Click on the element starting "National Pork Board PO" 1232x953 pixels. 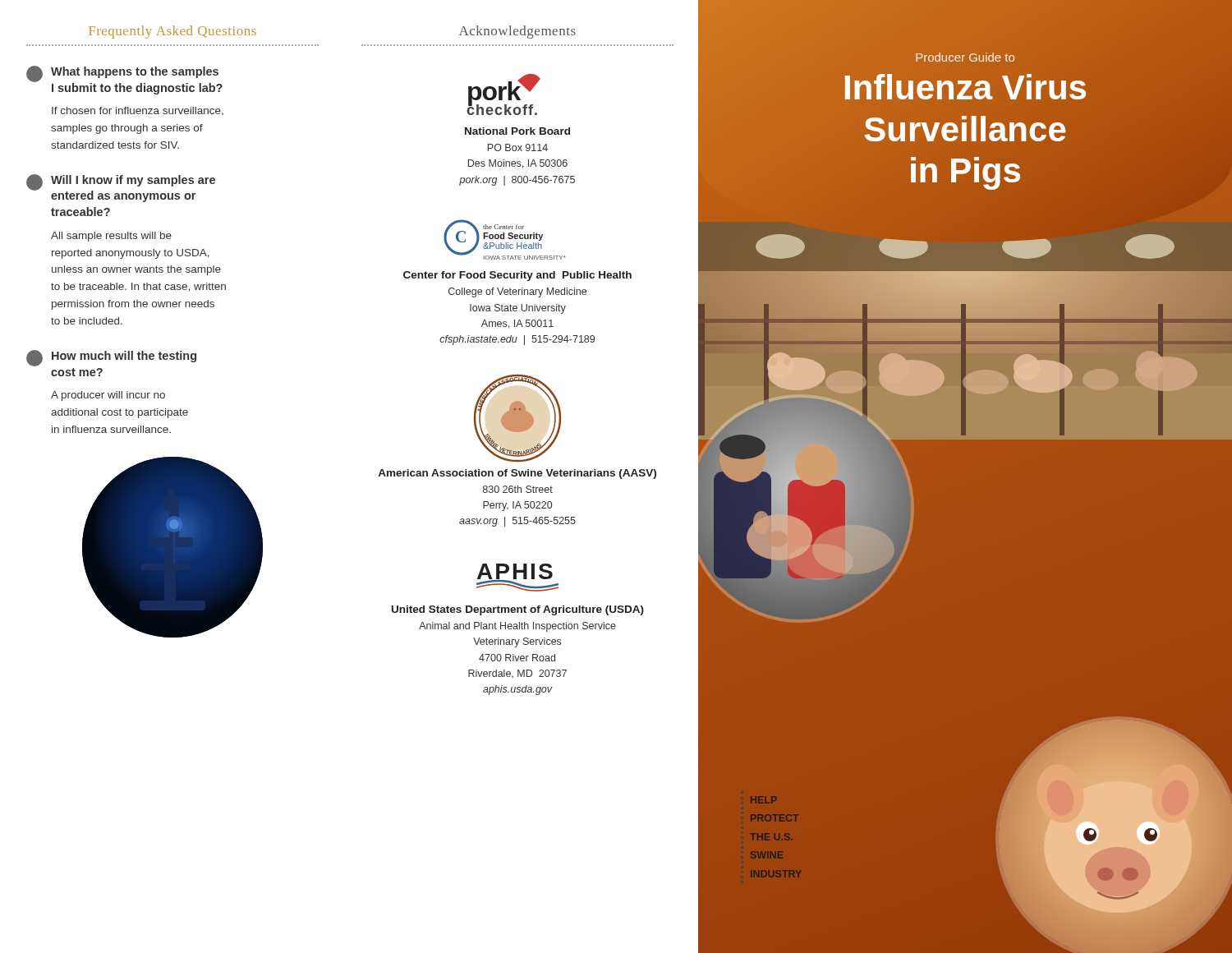pyautogui.click(x=517, y=157)
